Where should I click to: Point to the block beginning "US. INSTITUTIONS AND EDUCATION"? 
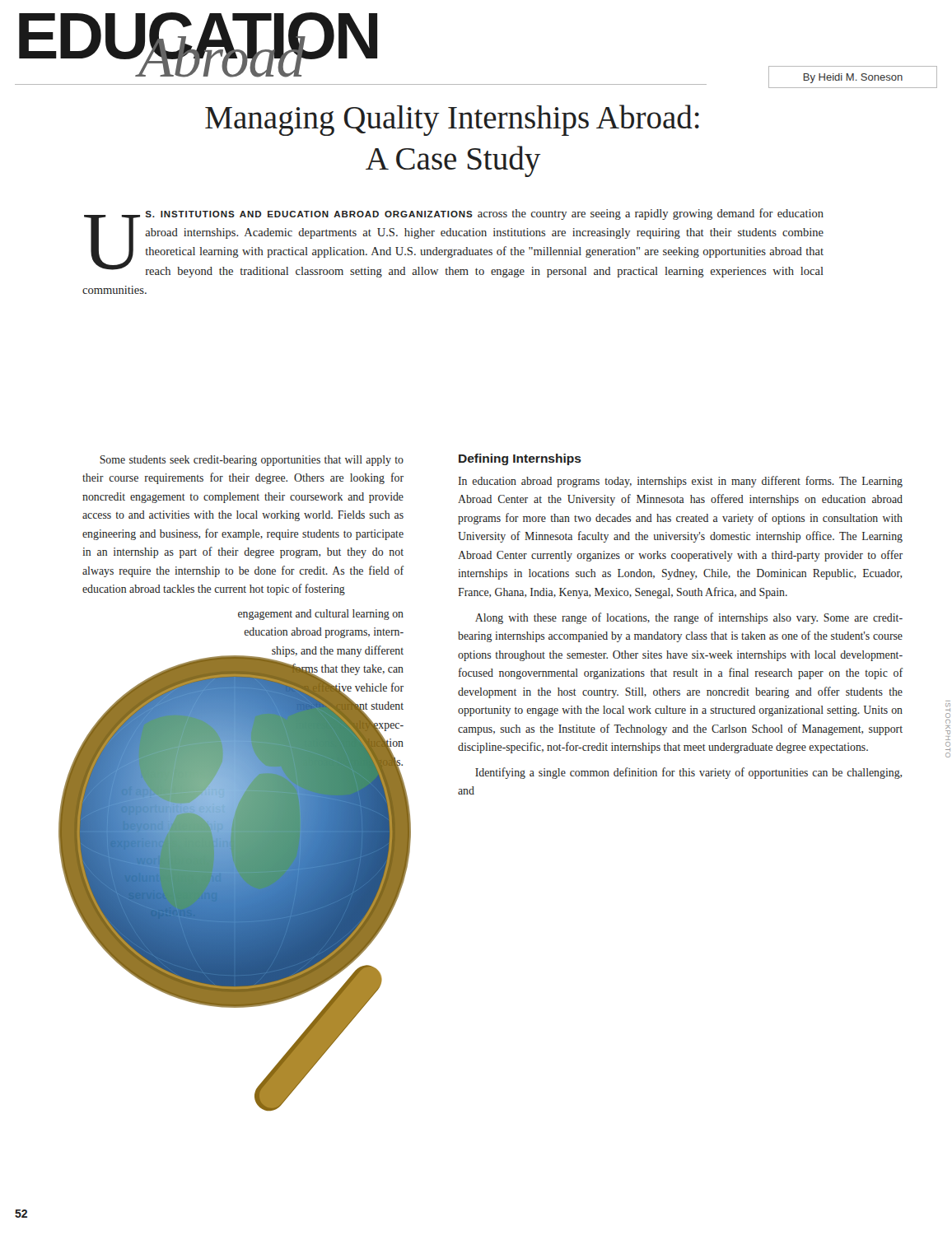click(x=453, y=252)
